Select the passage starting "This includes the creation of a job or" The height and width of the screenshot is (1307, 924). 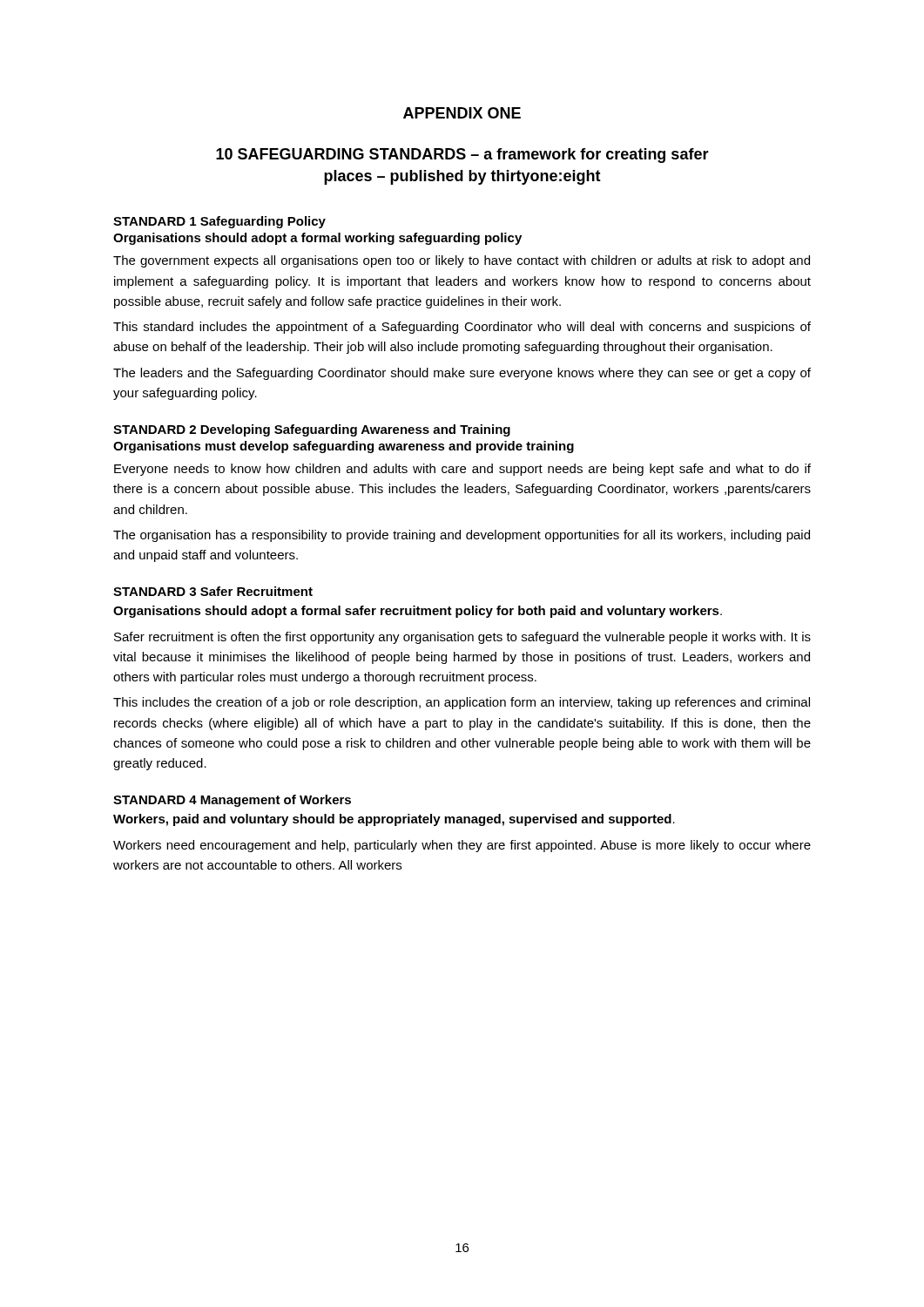462,733
